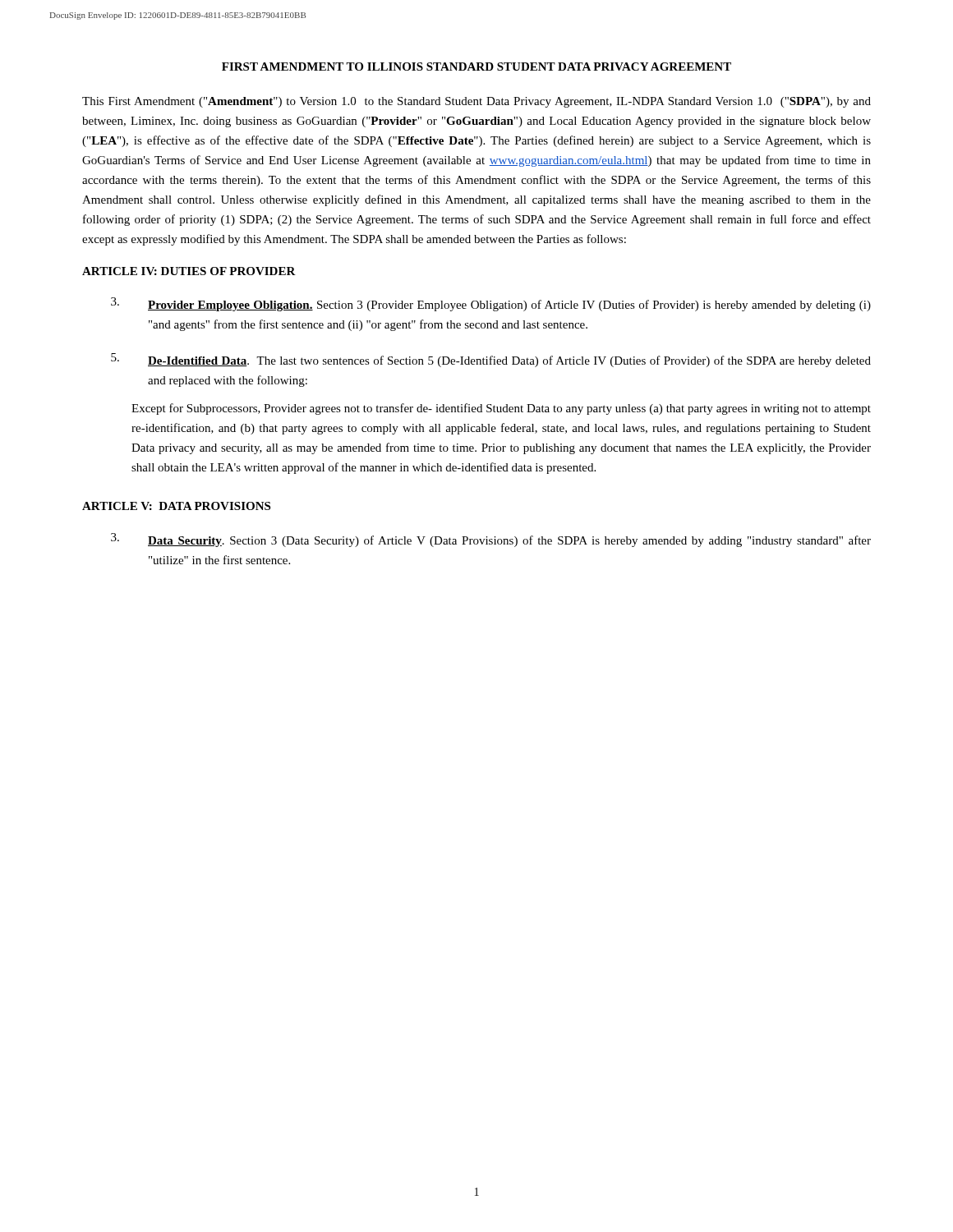
Task: Find the region starting "5. De-Identified Data."
Action: tap(476, 370)
